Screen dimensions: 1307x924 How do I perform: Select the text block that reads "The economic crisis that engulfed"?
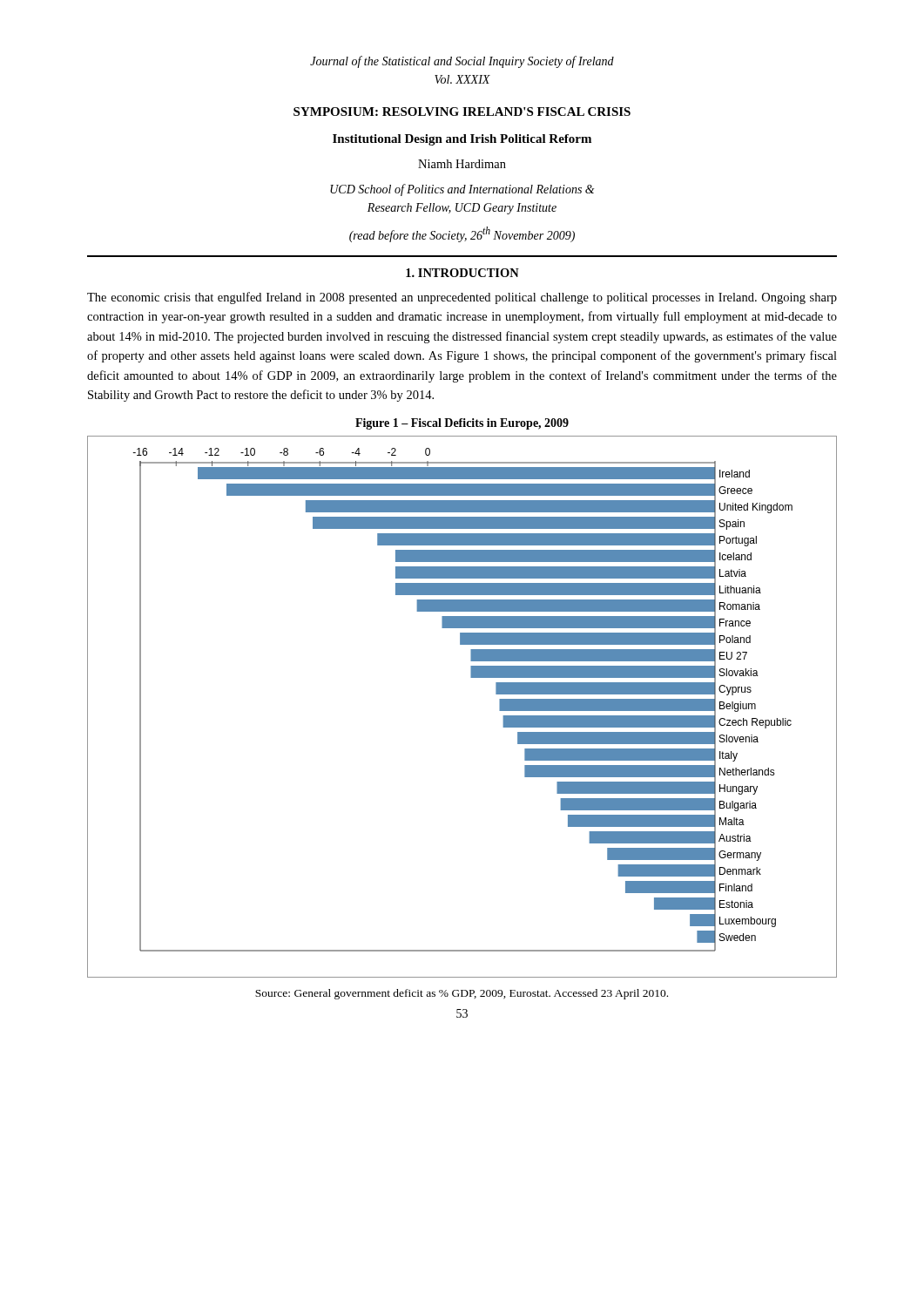point(462,346)
